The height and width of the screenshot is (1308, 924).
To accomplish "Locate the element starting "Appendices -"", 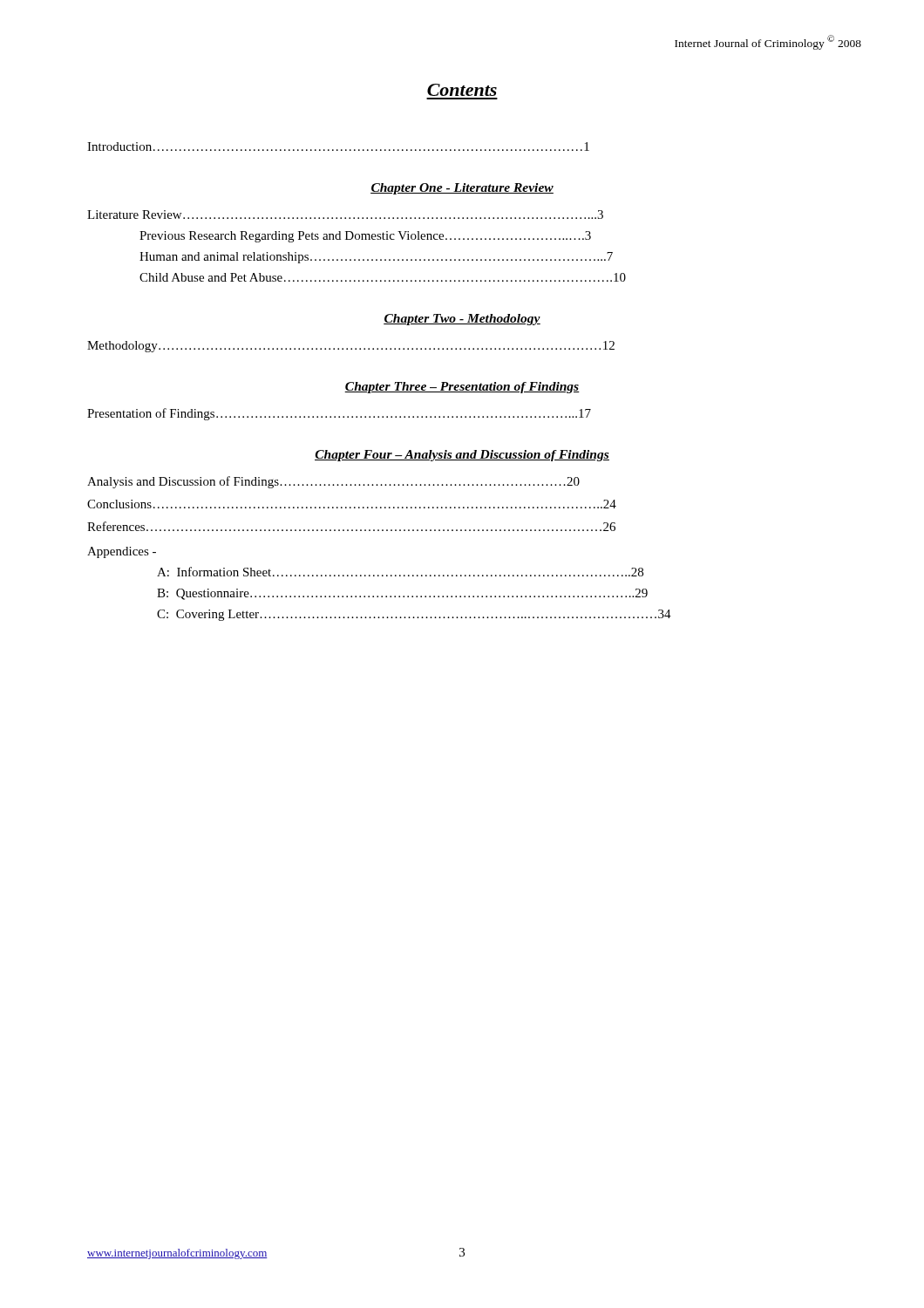I will (122, 551).
